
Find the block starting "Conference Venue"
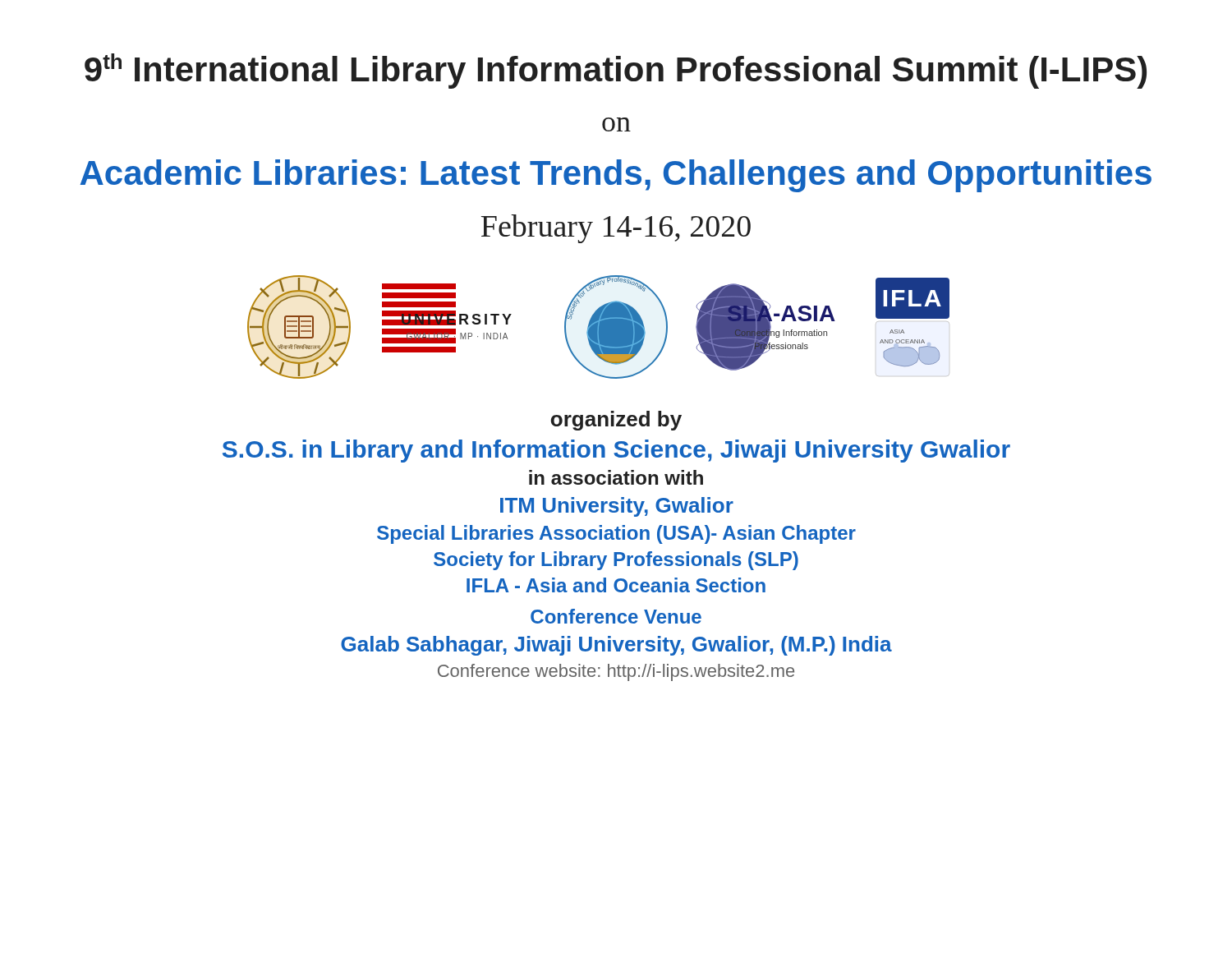coord(616,617)
